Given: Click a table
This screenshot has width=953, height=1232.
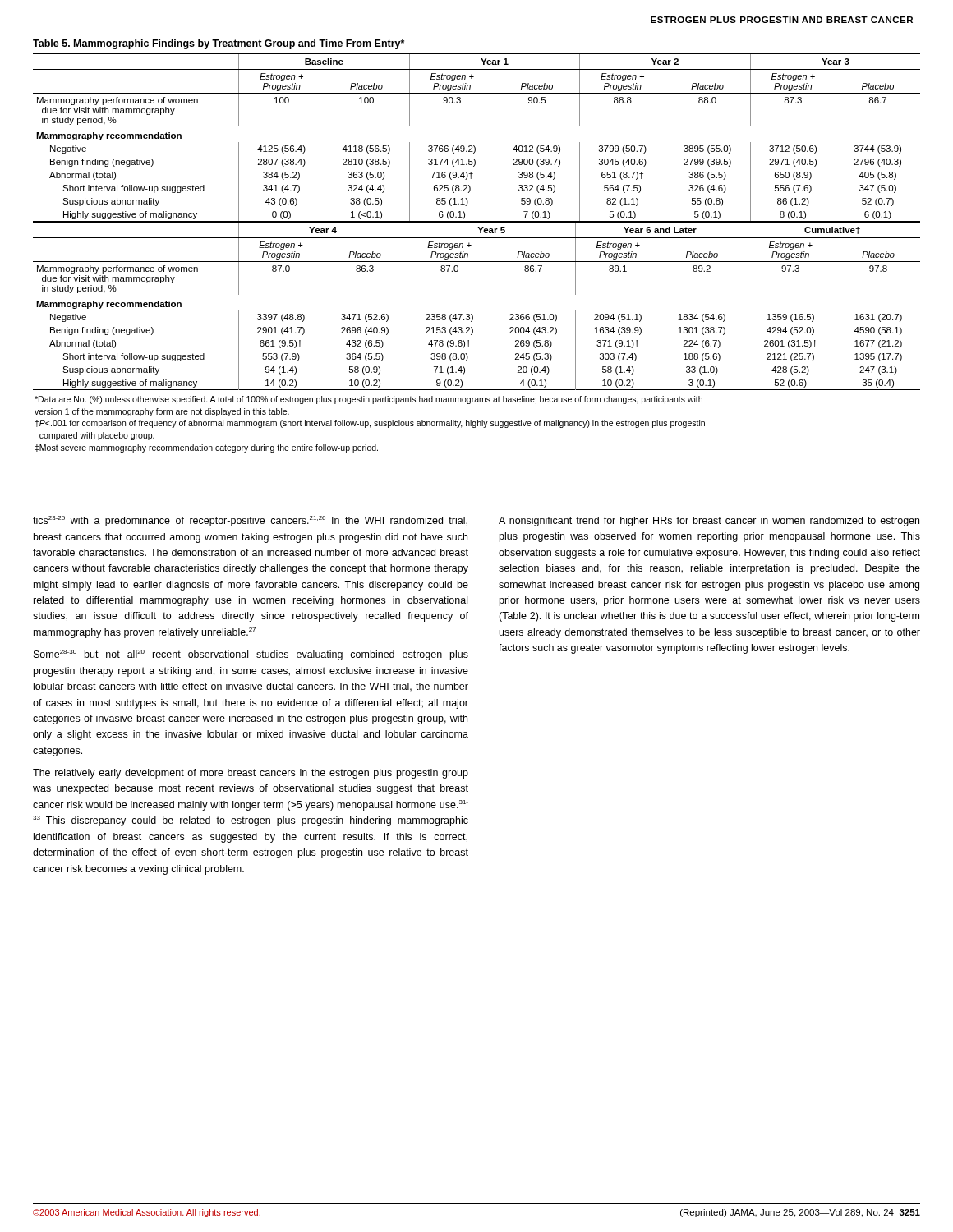Looking at the screenshot, I should click(476, 246).
